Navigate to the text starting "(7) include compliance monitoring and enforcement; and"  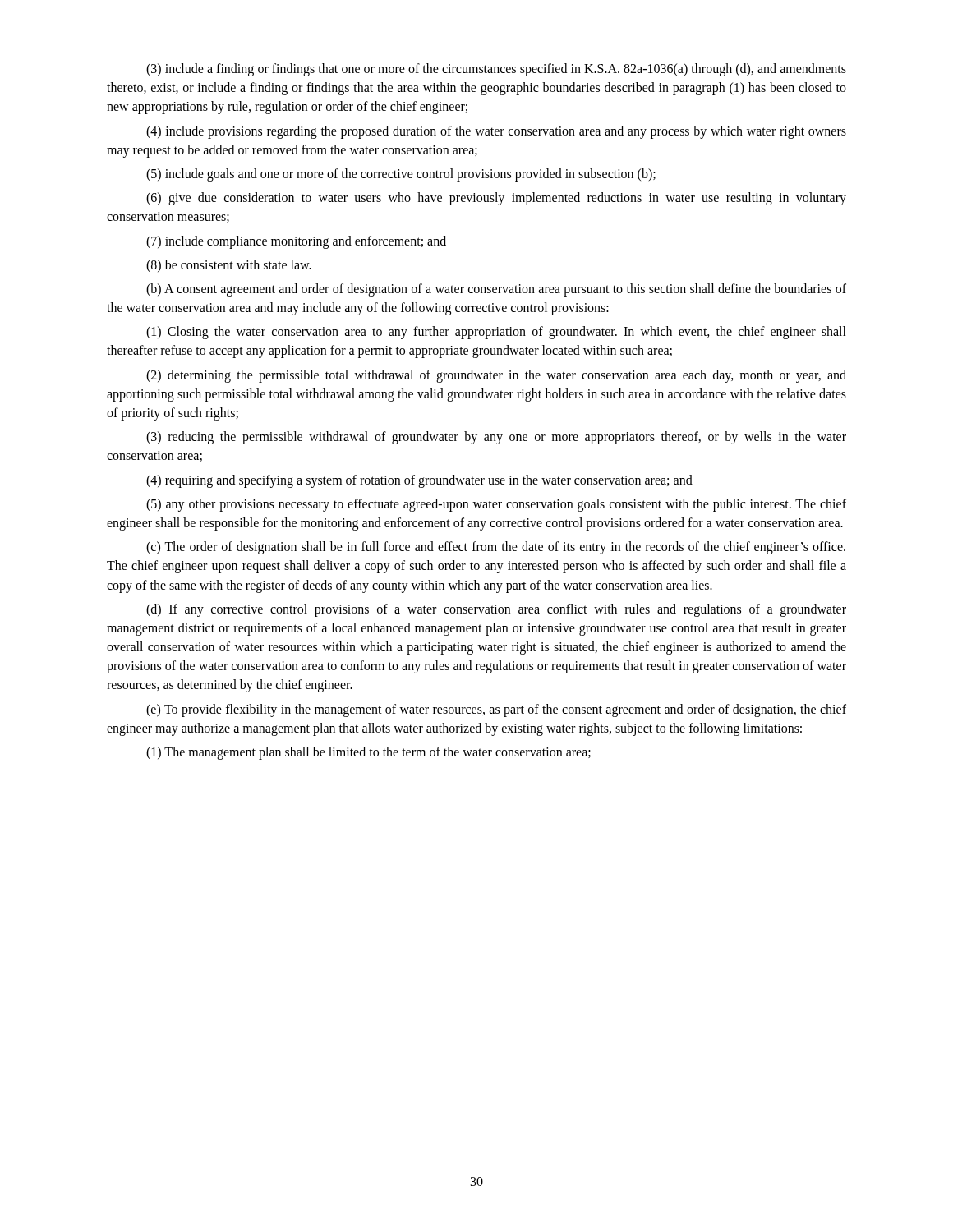296,241
